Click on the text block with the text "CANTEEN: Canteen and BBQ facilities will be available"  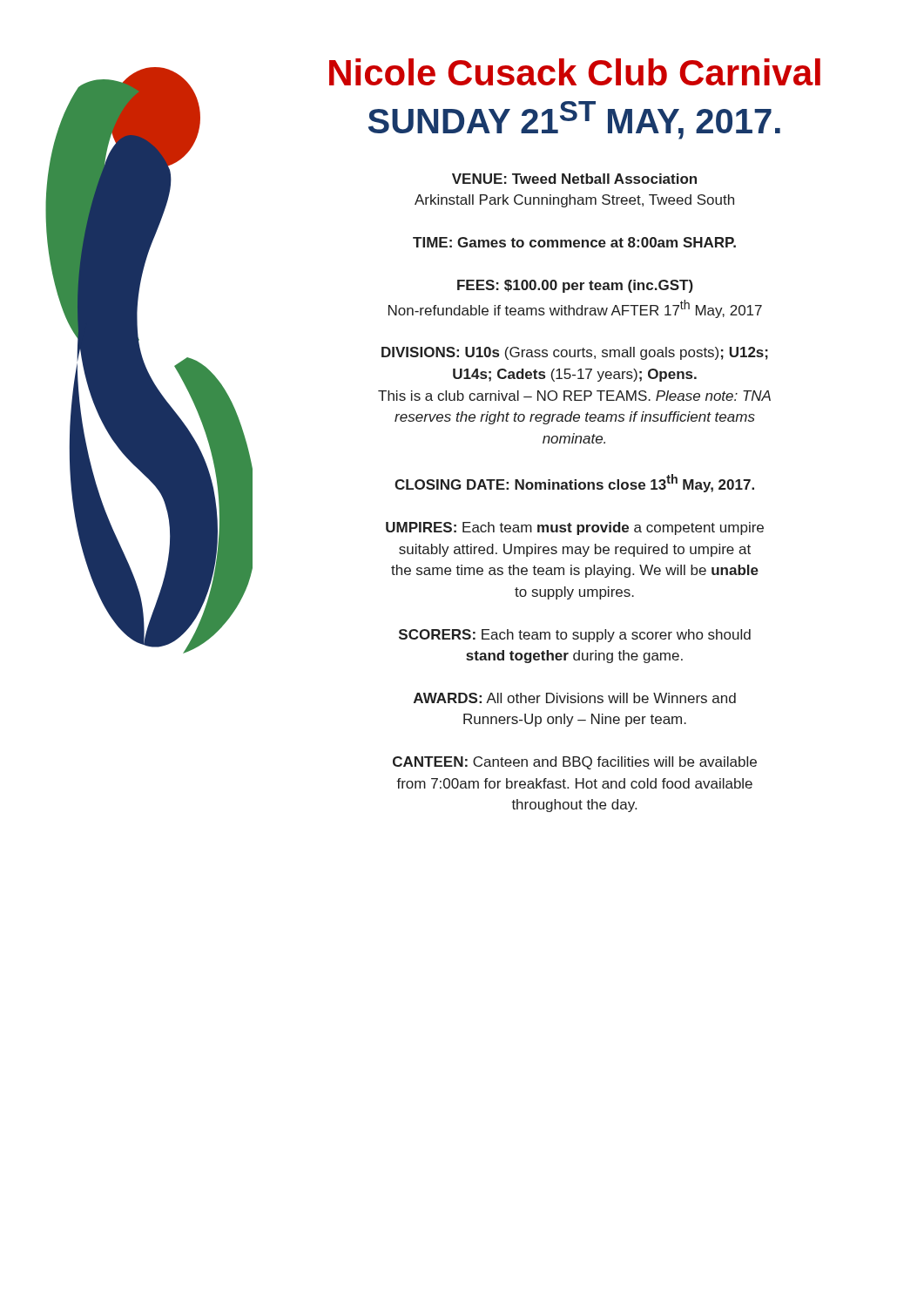point(575,784)
